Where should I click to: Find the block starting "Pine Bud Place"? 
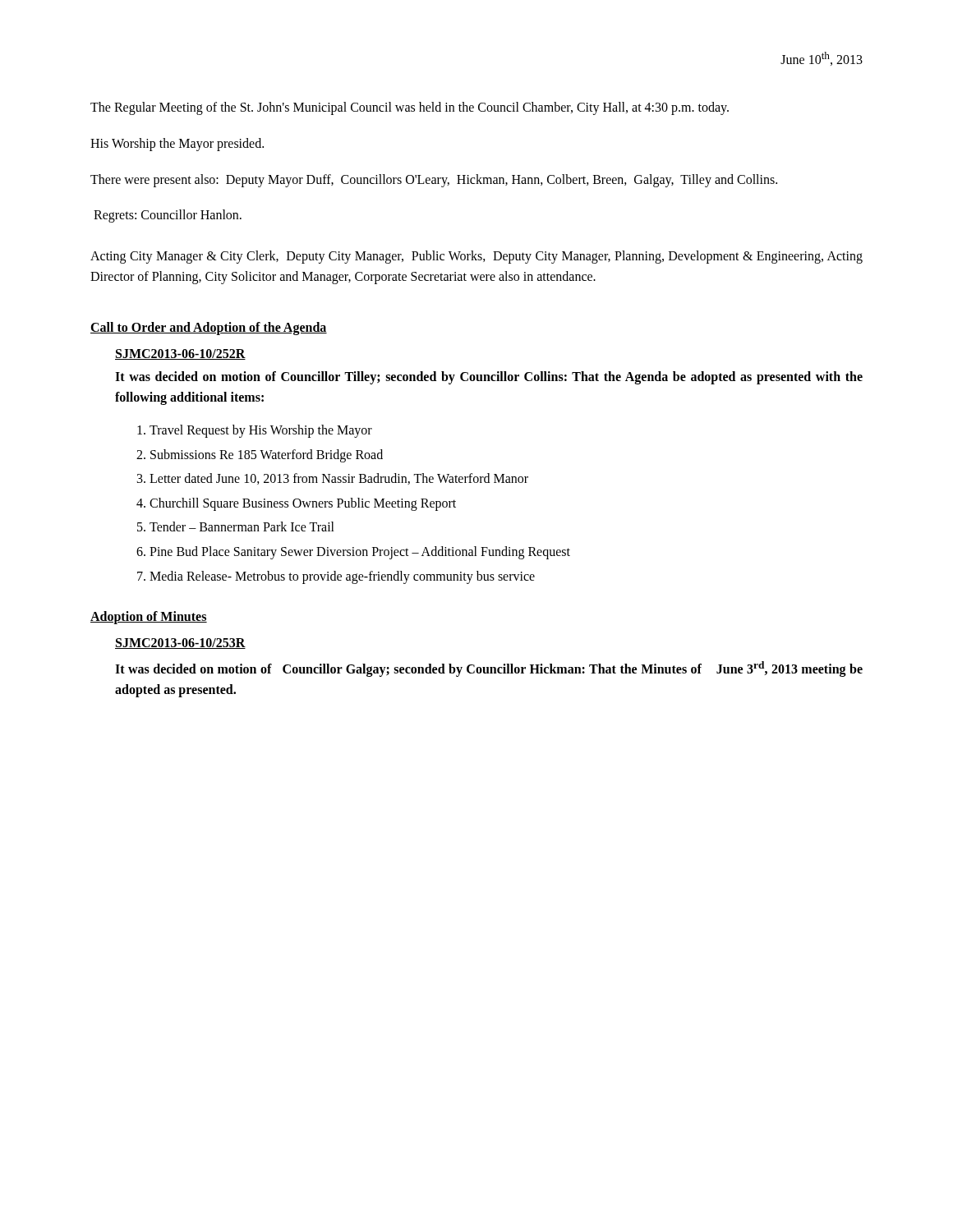point(506,552)
